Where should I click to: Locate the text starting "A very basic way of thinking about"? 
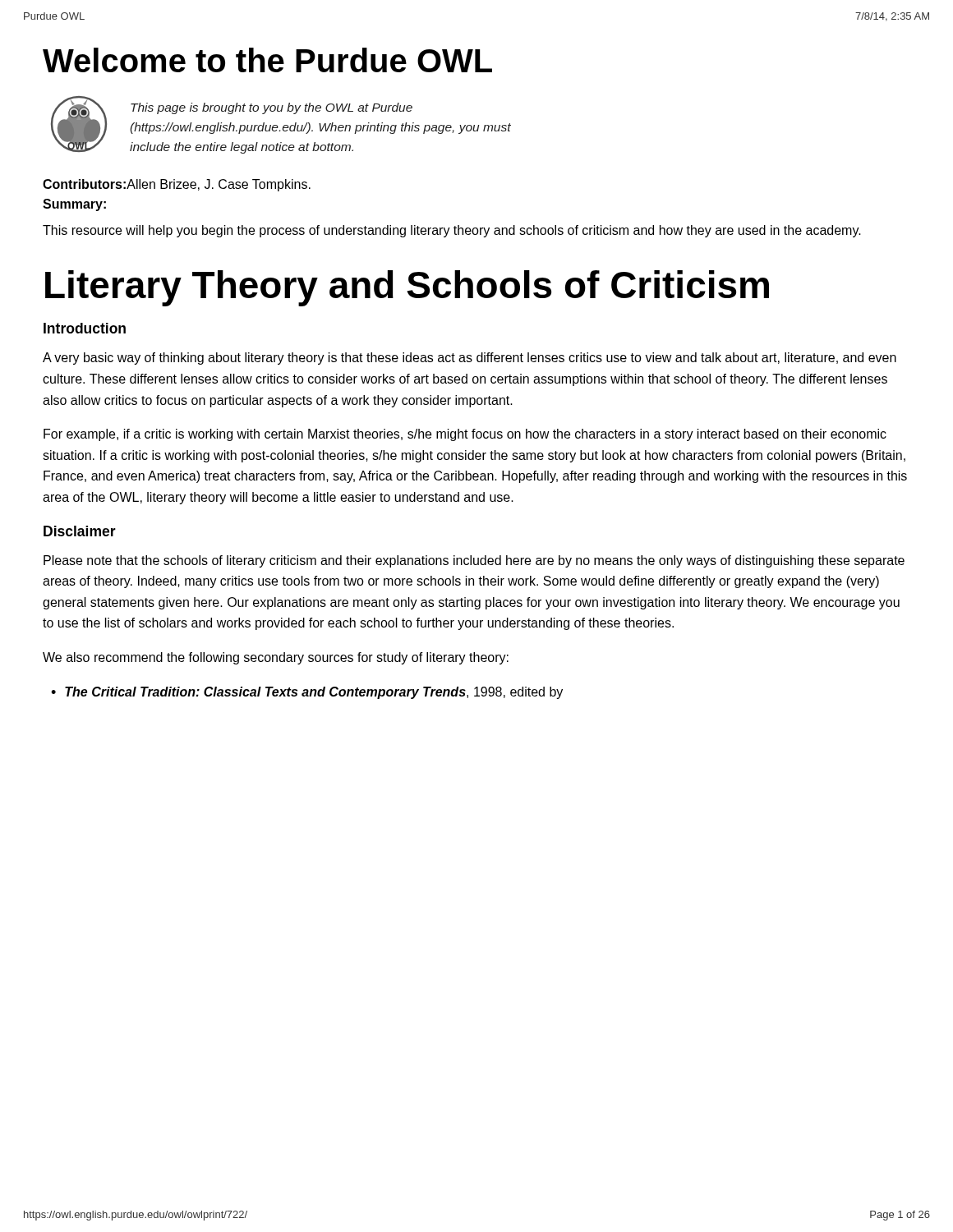pyautogui.click(x=470, y=379)
